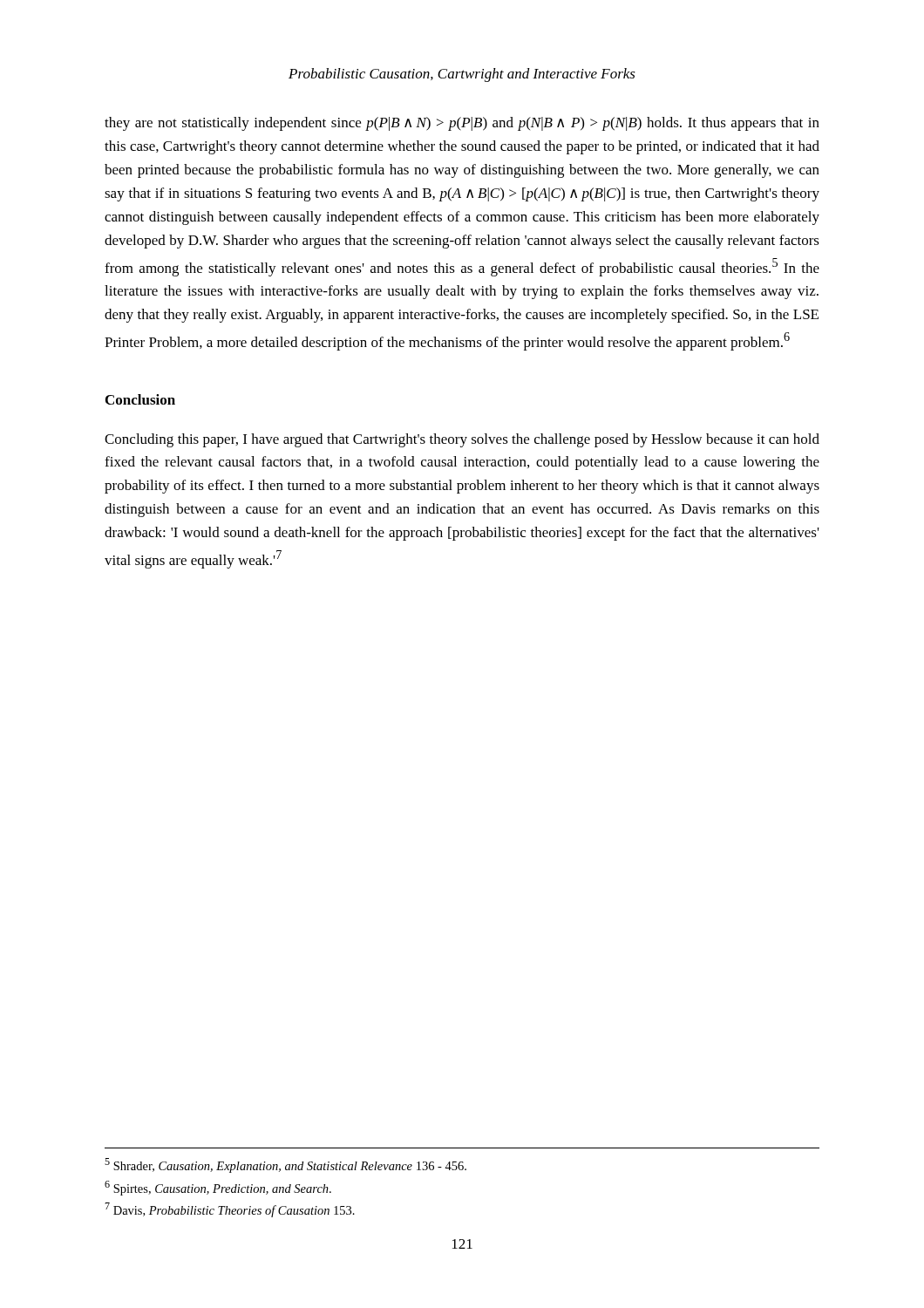Click where it says "7 Davis, Probabilistic Theories of Causation 153."
This screenshot has height=1308, width=924.
point(230,1209)
